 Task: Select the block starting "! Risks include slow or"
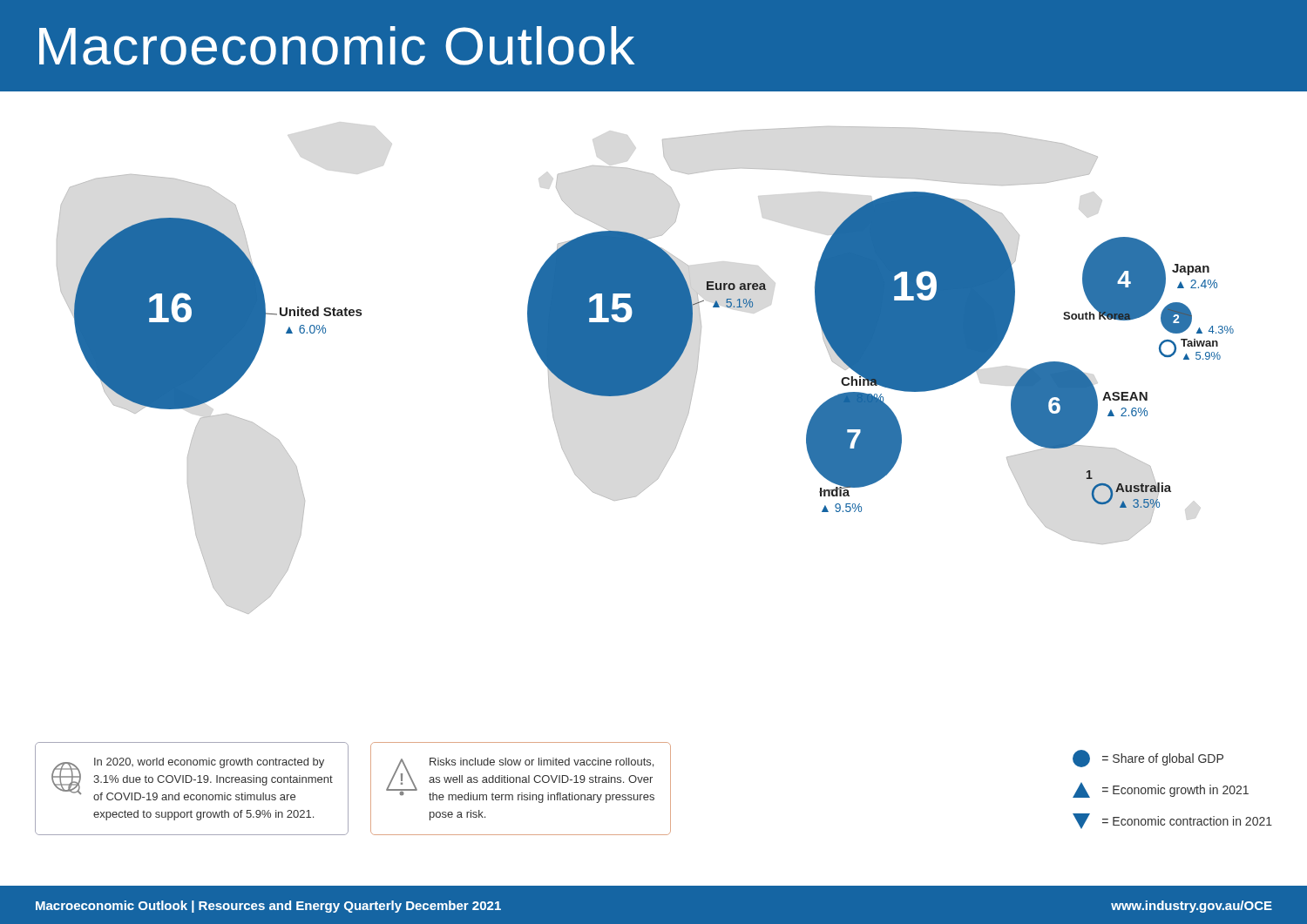coord(521,788)
